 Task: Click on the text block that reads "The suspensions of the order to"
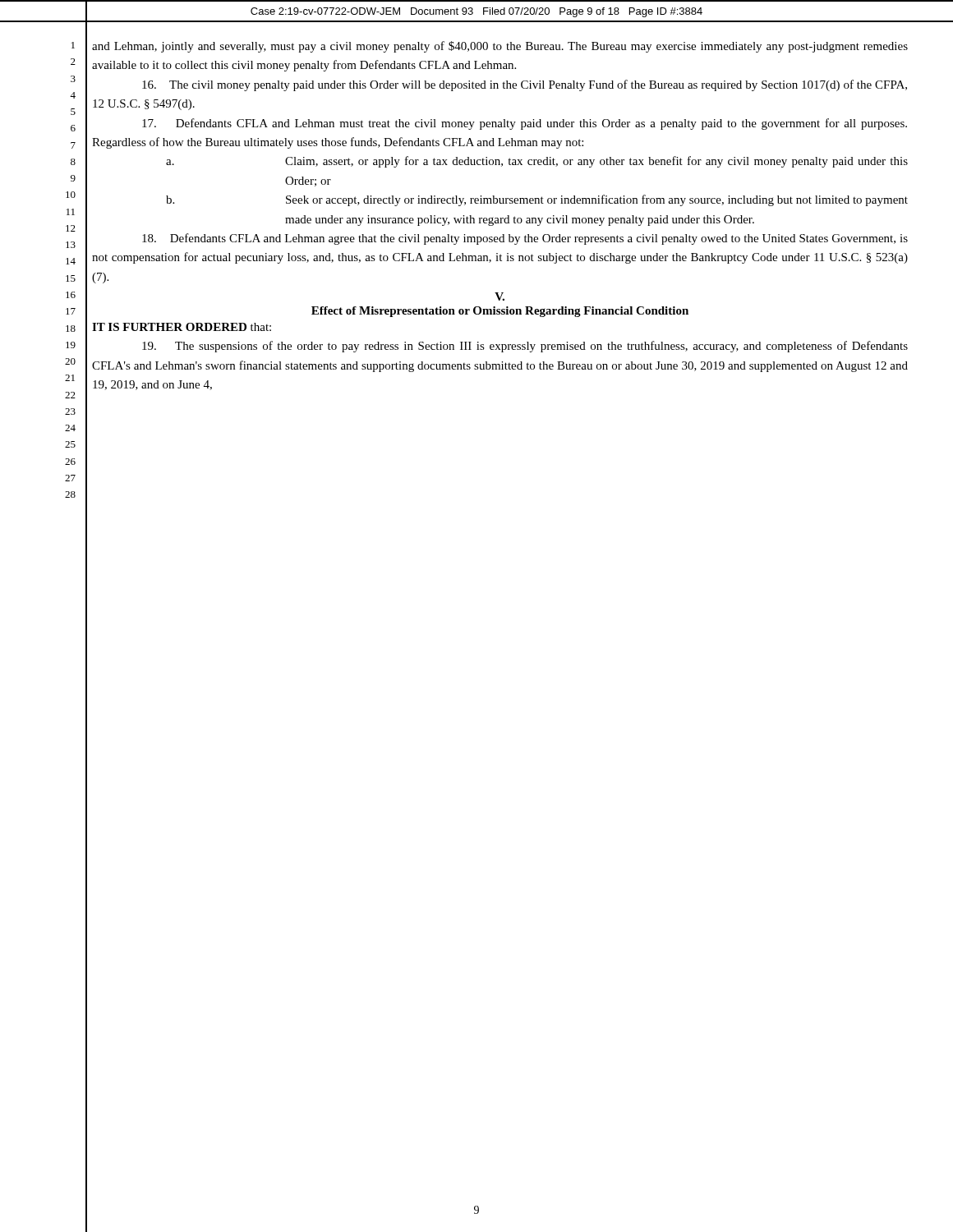500,365
